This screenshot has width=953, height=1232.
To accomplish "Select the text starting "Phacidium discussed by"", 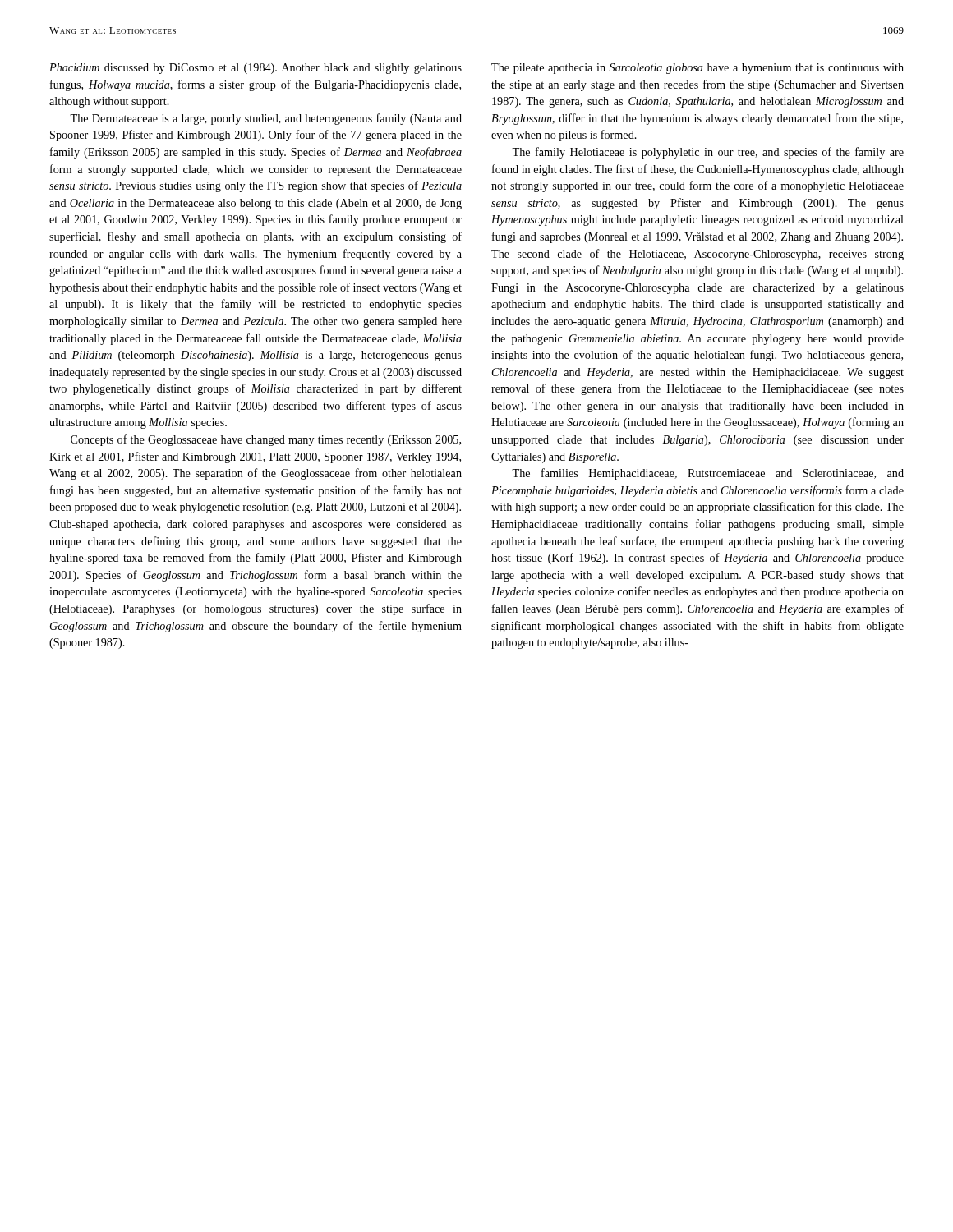I will tap(255, 355).
